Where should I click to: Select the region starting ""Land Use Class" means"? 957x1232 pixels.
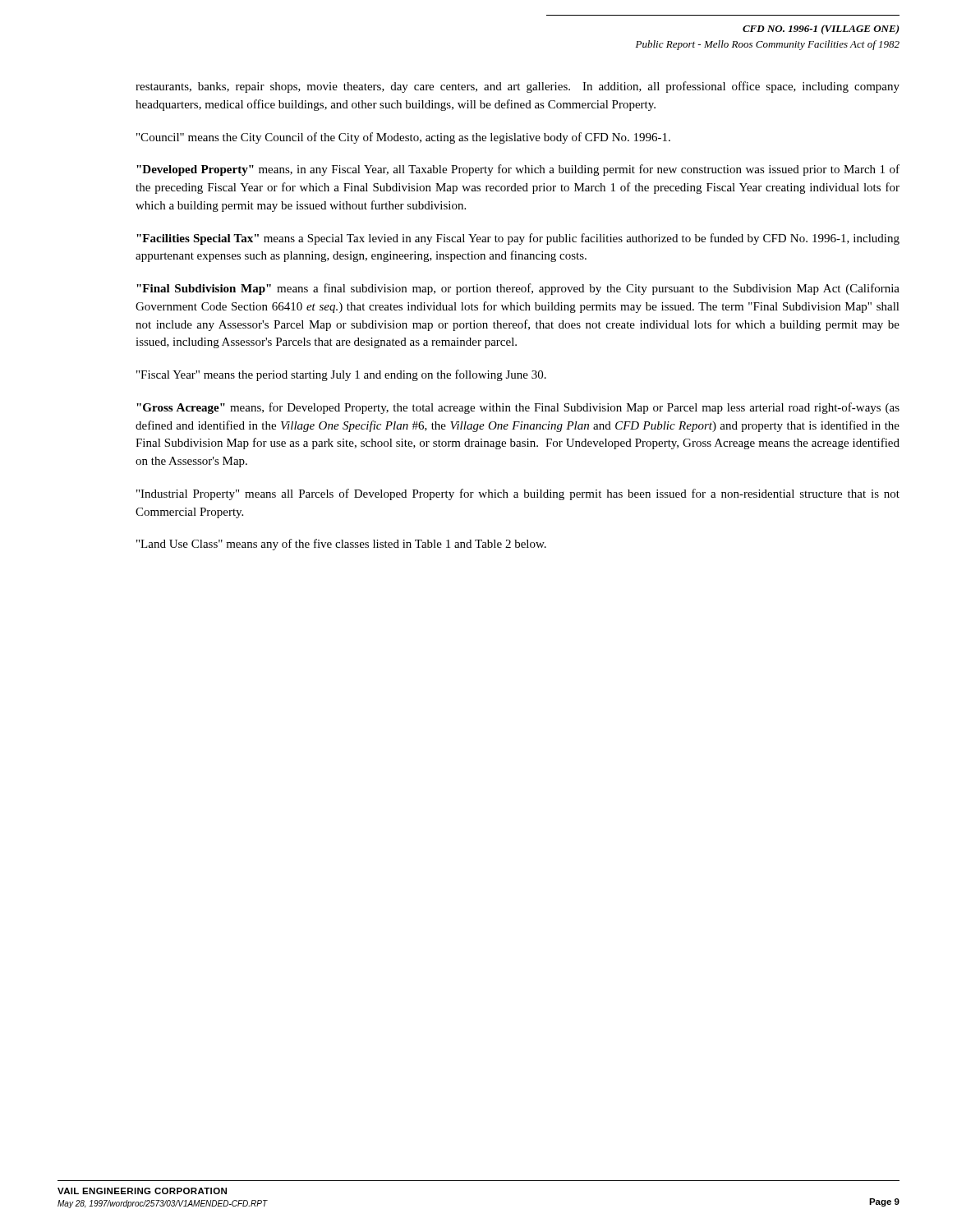point(341,544)
